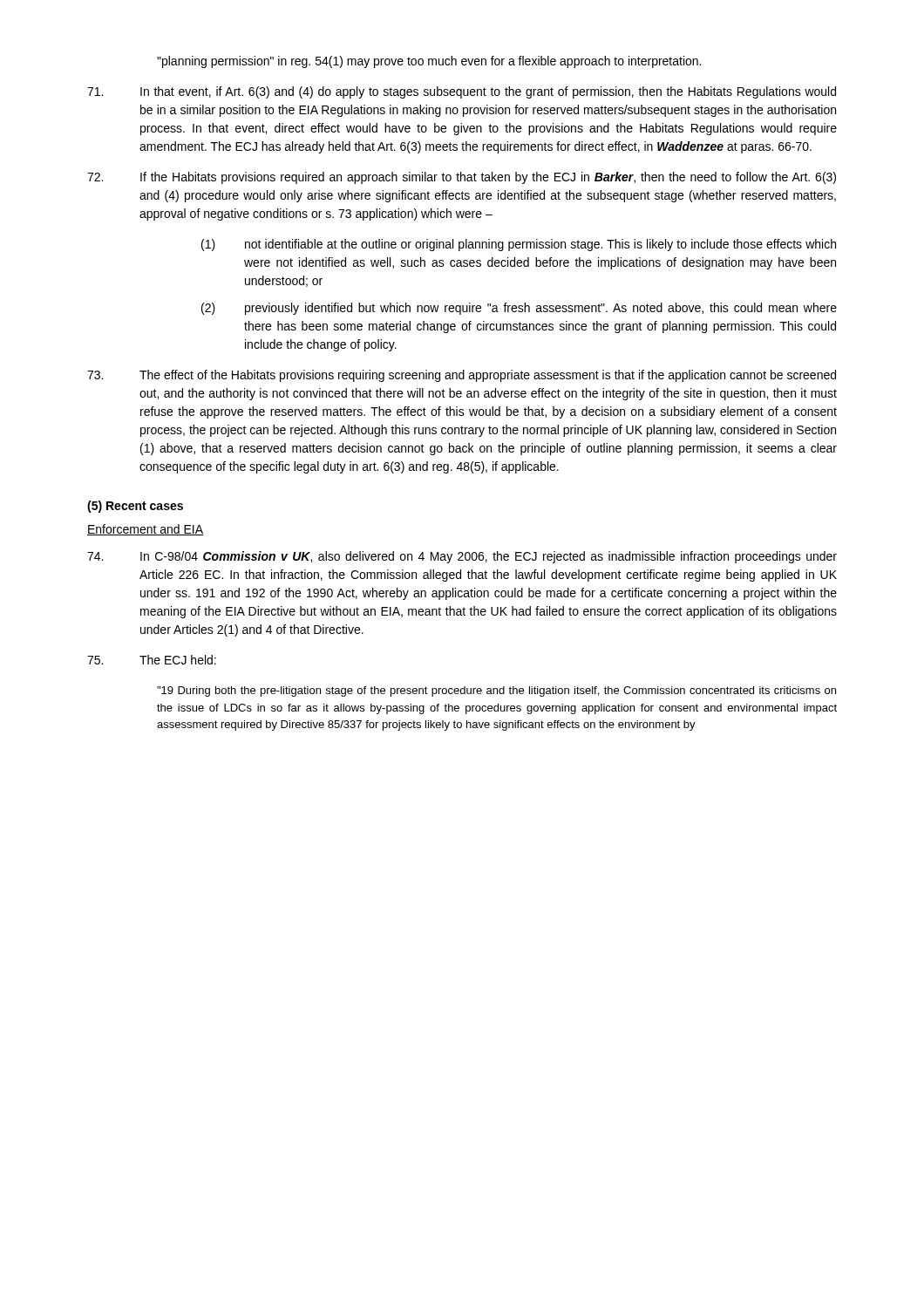Click on the passage starting "(5) Recent cases"
Image resolution: width=924 pixels, height=1308 pixels.
tap(135, 507)
